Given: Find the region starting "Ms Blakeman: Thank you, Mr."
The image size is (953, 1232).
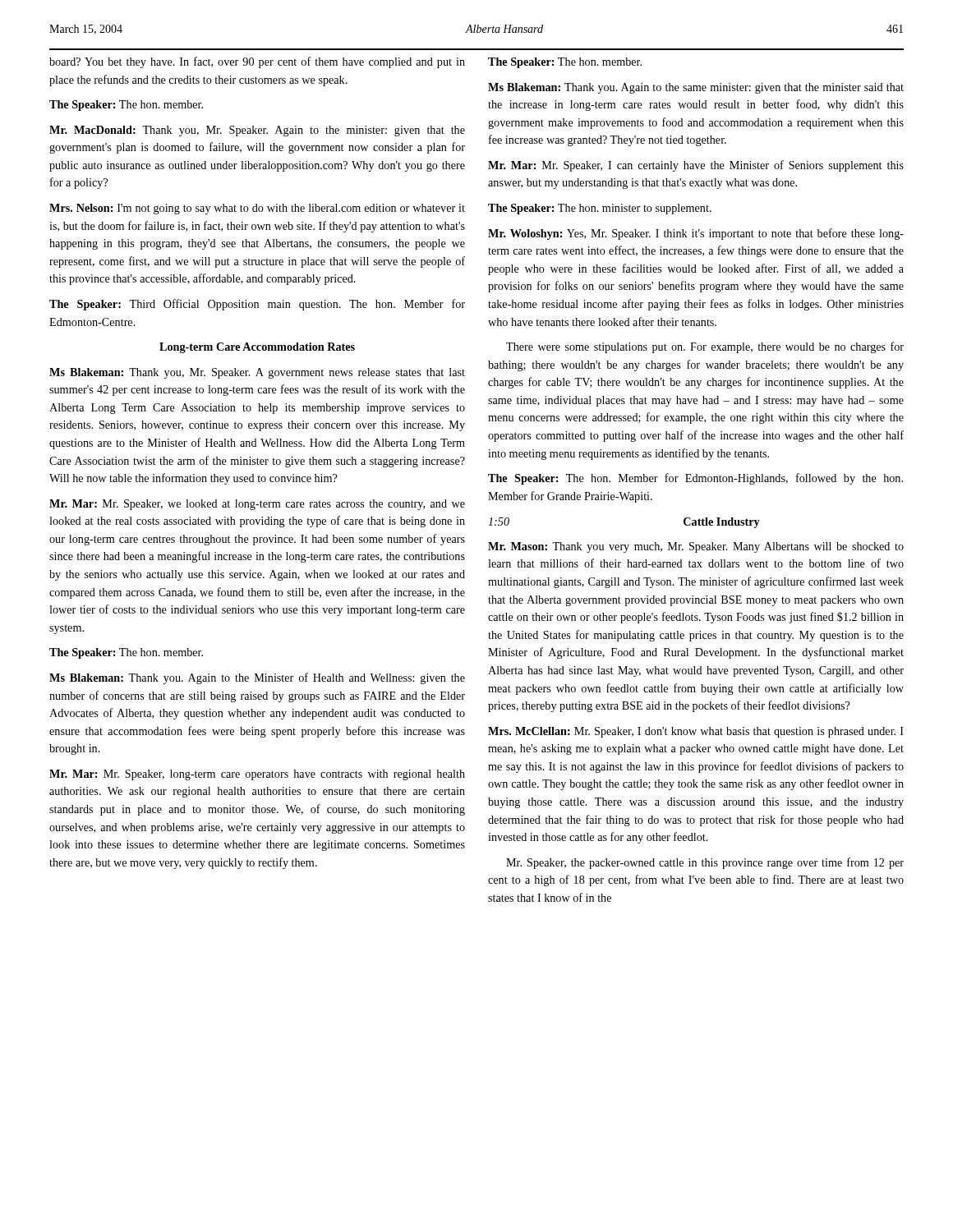Looking at the screenshot, I should (x=257, y=426).
